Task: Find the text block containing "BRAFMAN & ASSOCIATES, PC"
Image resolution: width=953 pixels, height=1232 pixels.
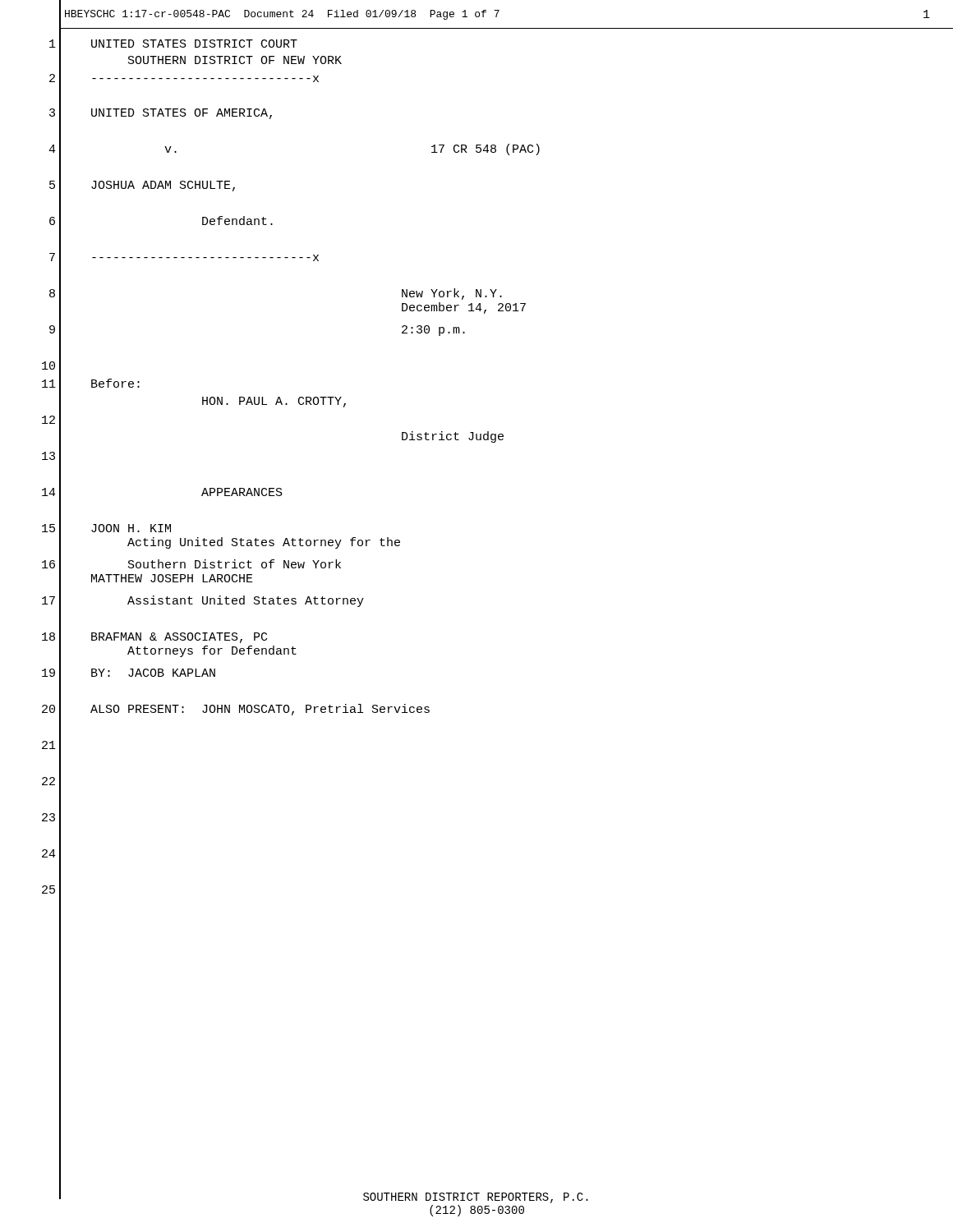Action: tap(194, 645)
